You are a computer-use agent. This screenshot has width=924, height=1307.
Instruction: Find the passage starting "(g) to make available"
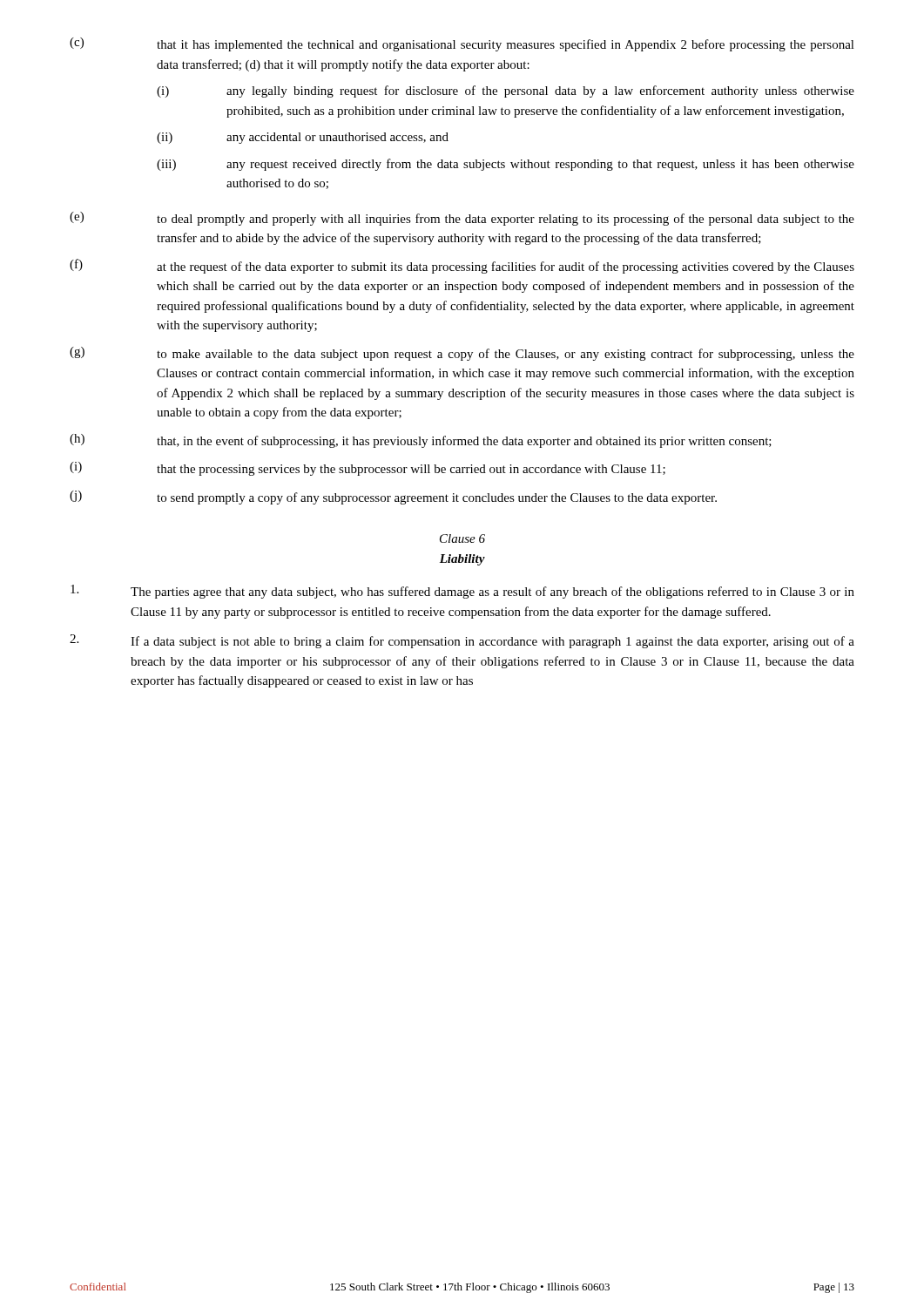coord(462,383)
